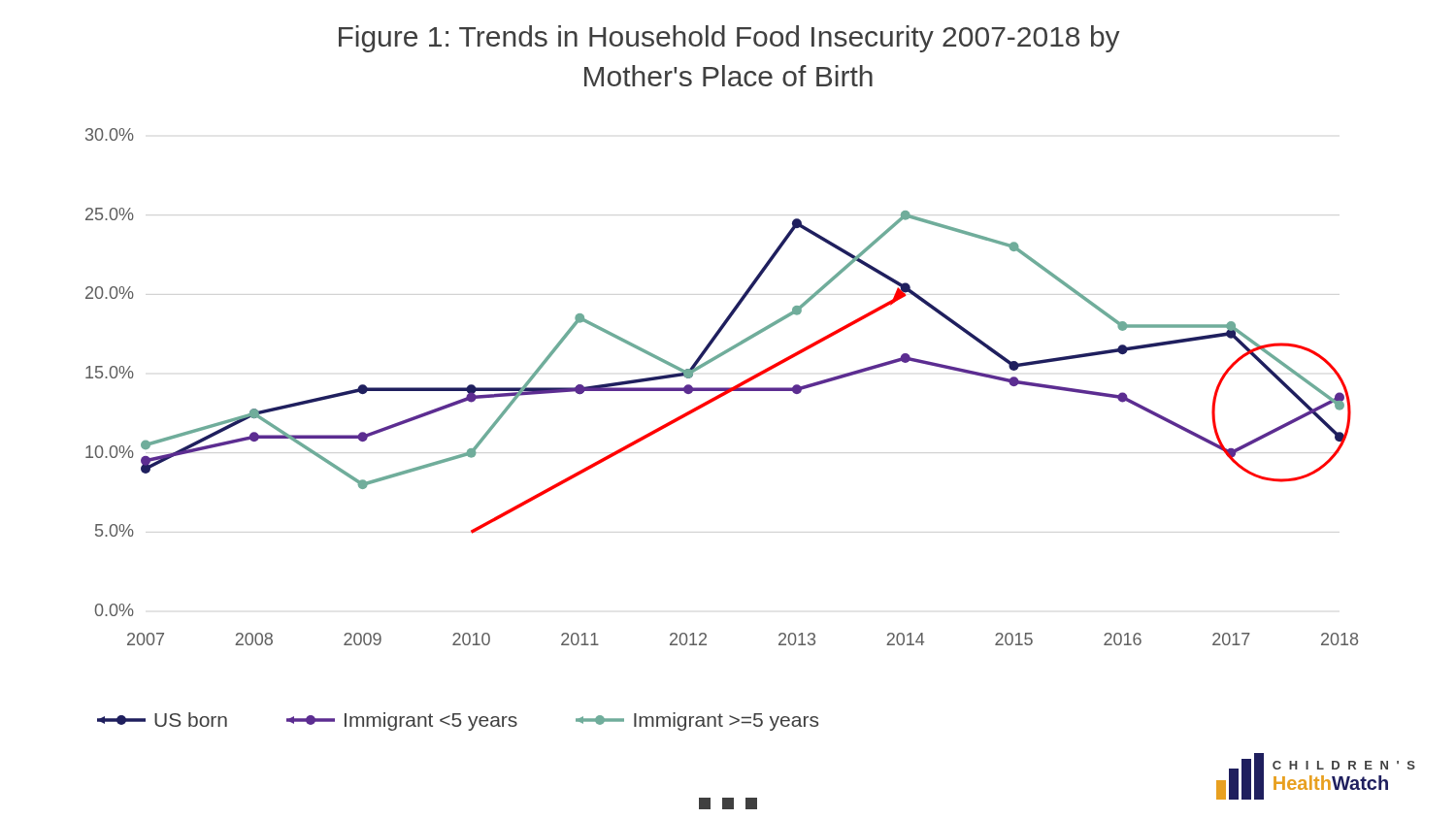Find the text starting "US born Immigrant =5"
This screenshot has height=819, width=1456.
[458, 720]
